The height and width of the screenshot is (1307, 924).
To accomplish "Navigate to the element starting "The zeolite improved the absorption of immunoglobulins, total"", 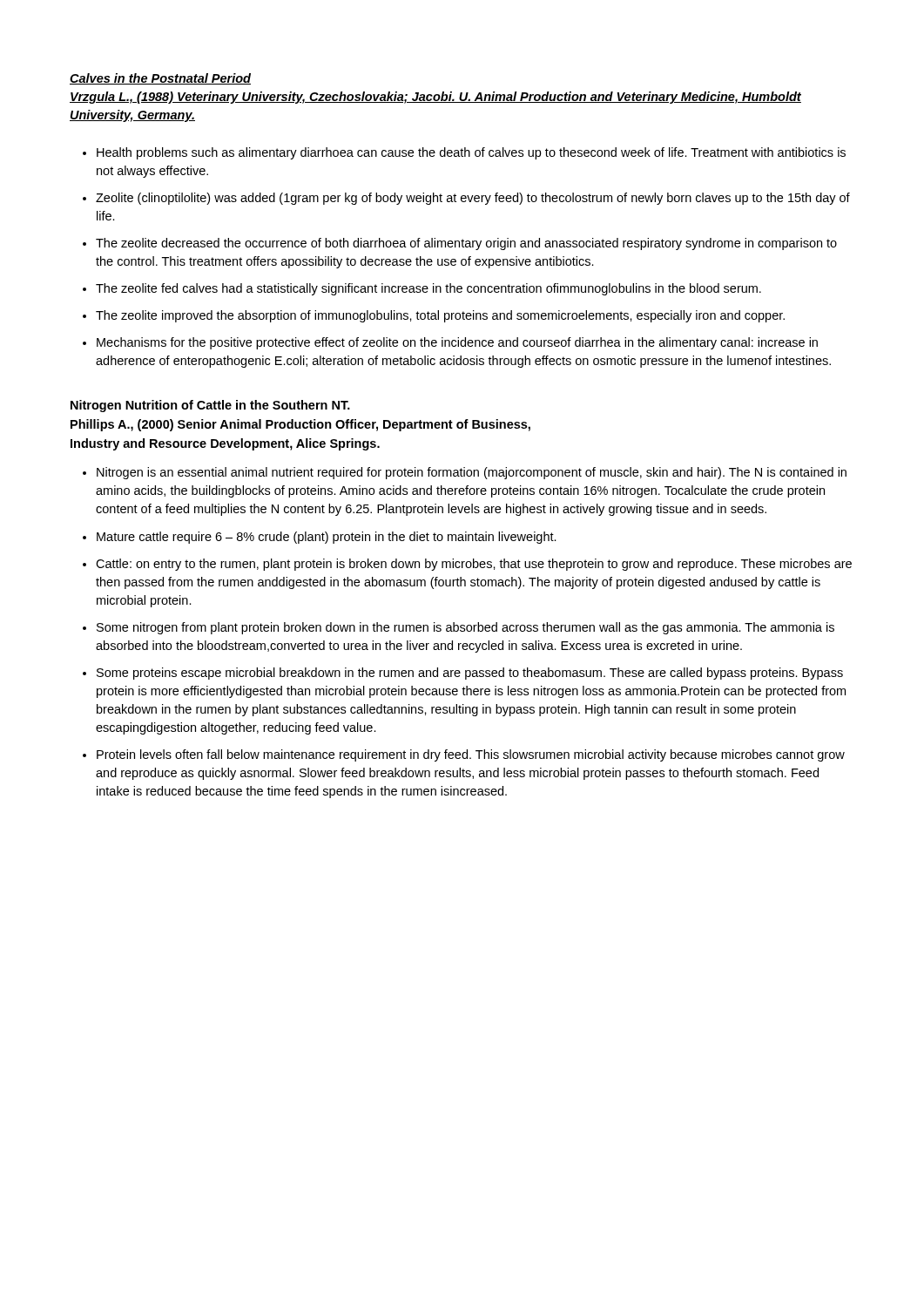I will pos(475,316).
